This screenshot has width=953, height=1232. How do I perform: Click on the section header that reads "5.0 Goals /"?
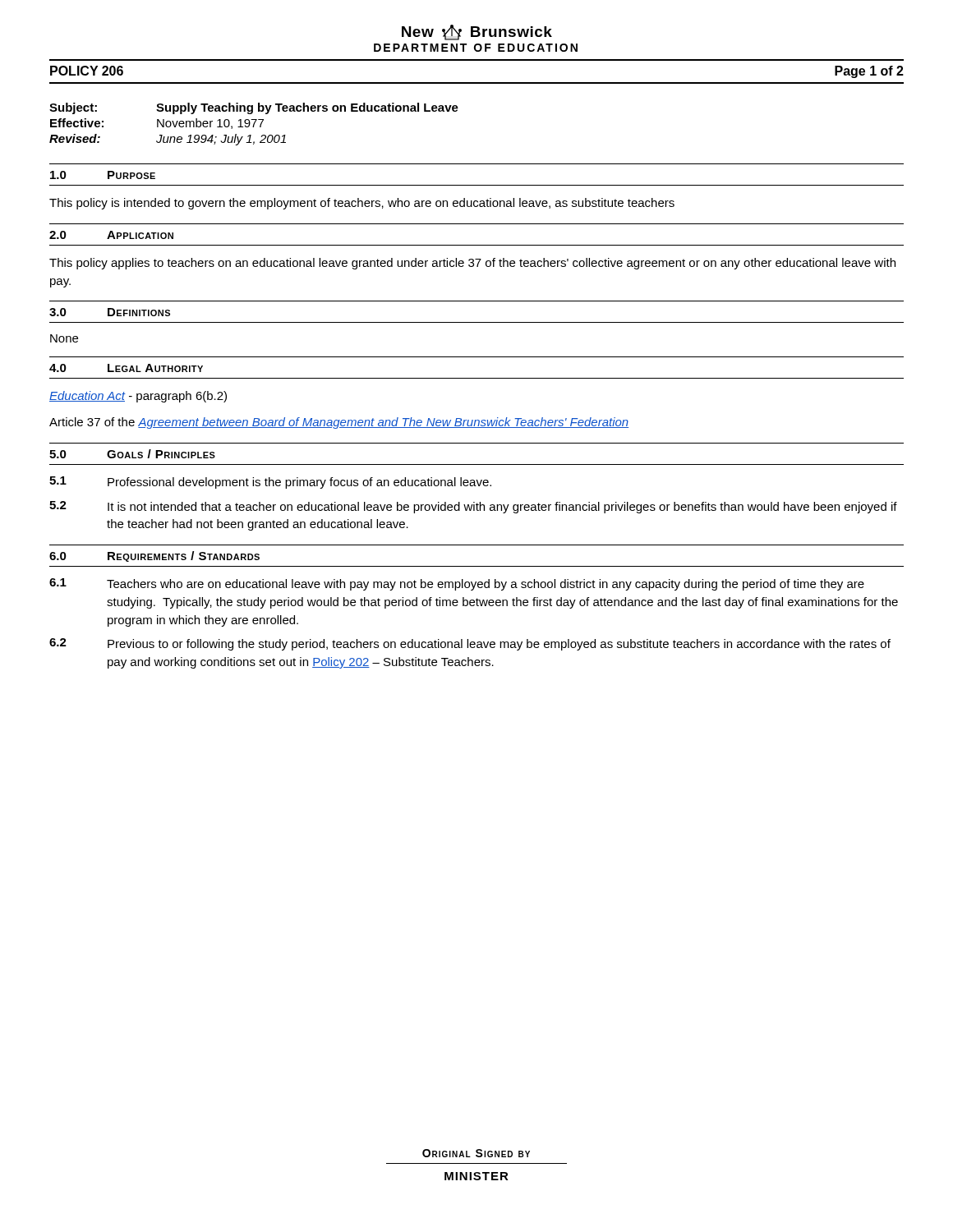[x=132, y=454]
